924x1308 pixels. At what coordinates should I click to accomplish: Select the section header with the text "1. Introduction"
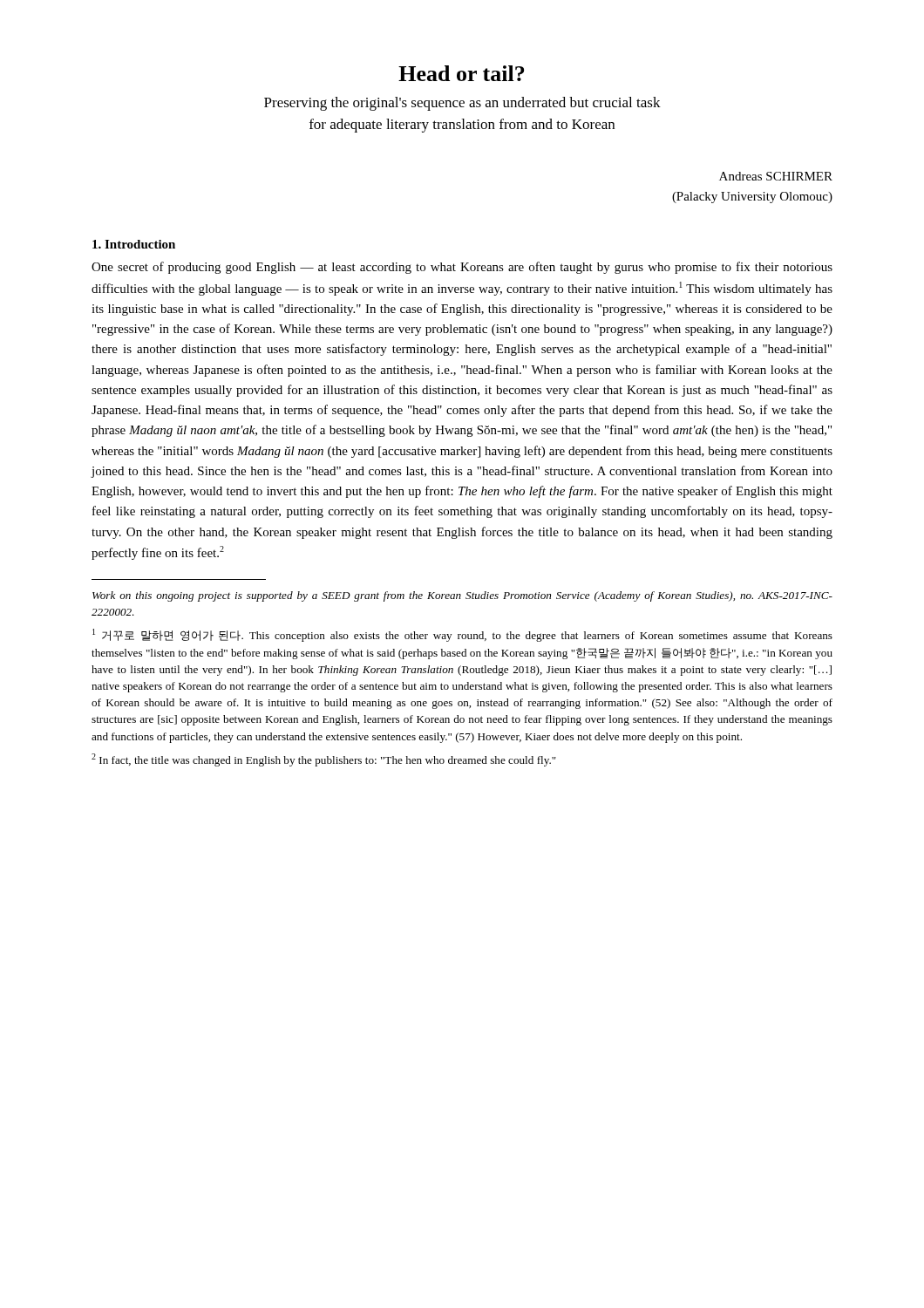[134, 244]
